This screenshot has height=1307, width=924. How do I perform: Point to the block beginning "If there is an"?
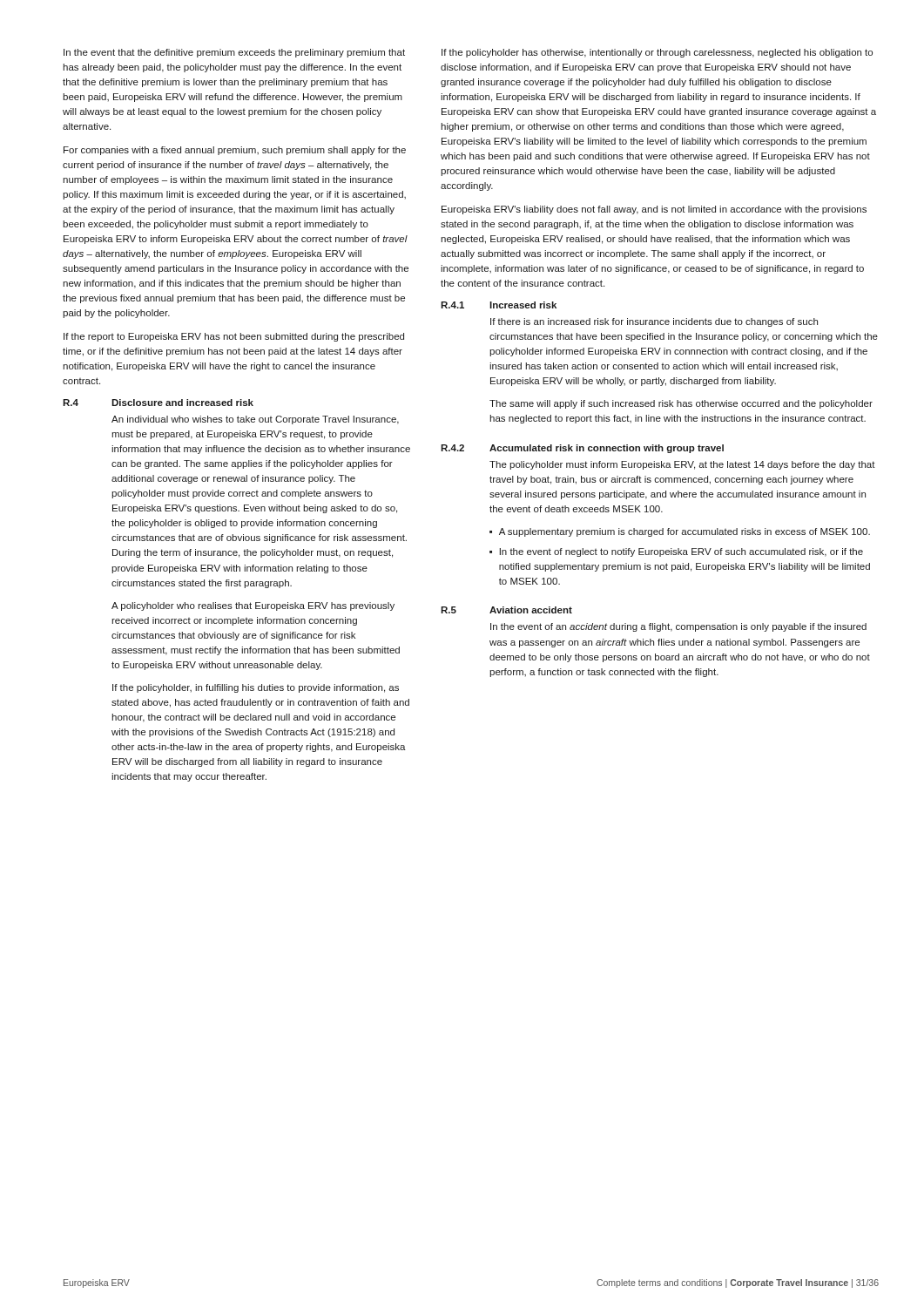coord(684,352)
